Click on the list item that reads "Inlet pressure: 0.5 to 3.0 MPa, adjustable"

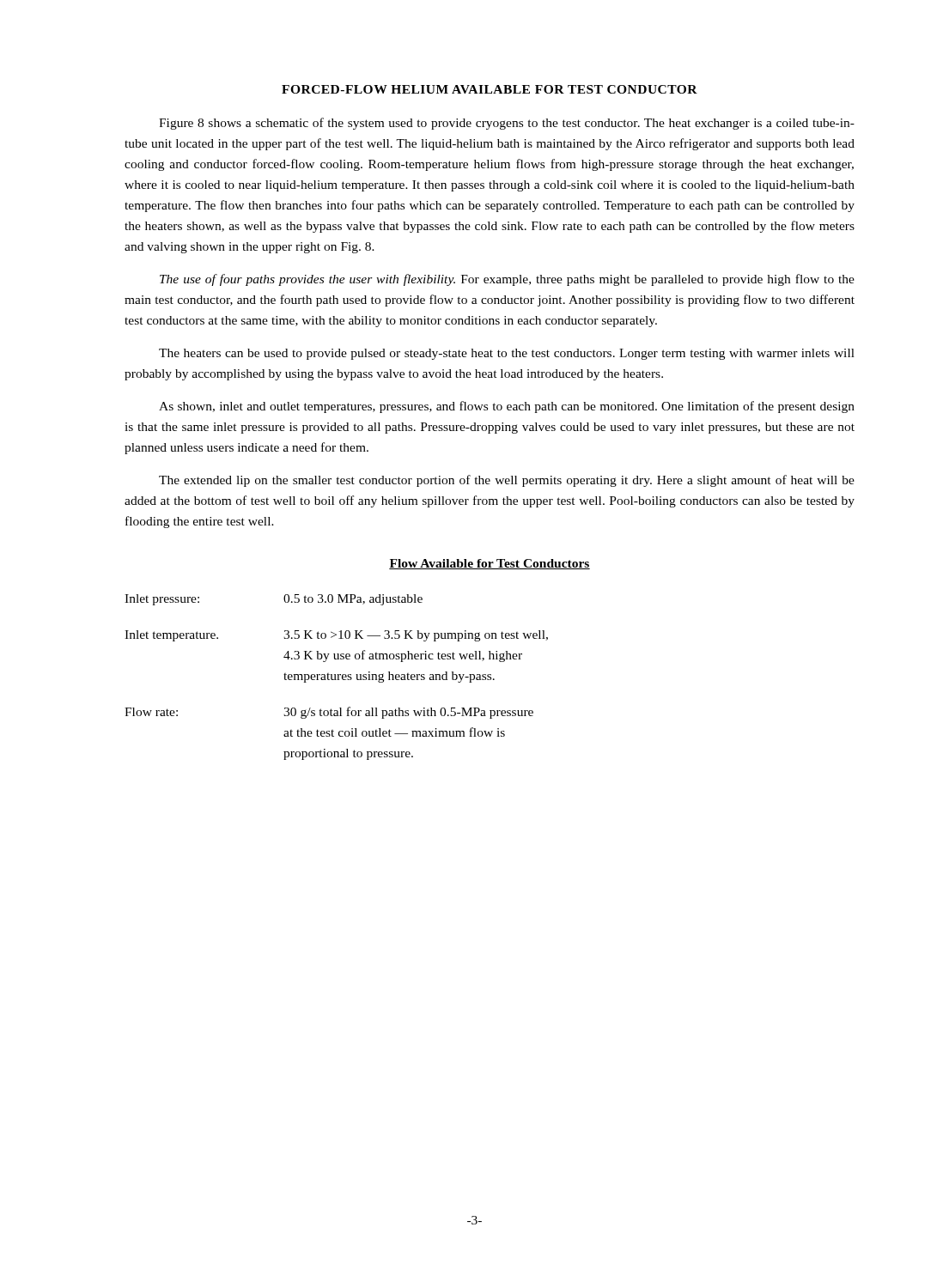point(158,600)
